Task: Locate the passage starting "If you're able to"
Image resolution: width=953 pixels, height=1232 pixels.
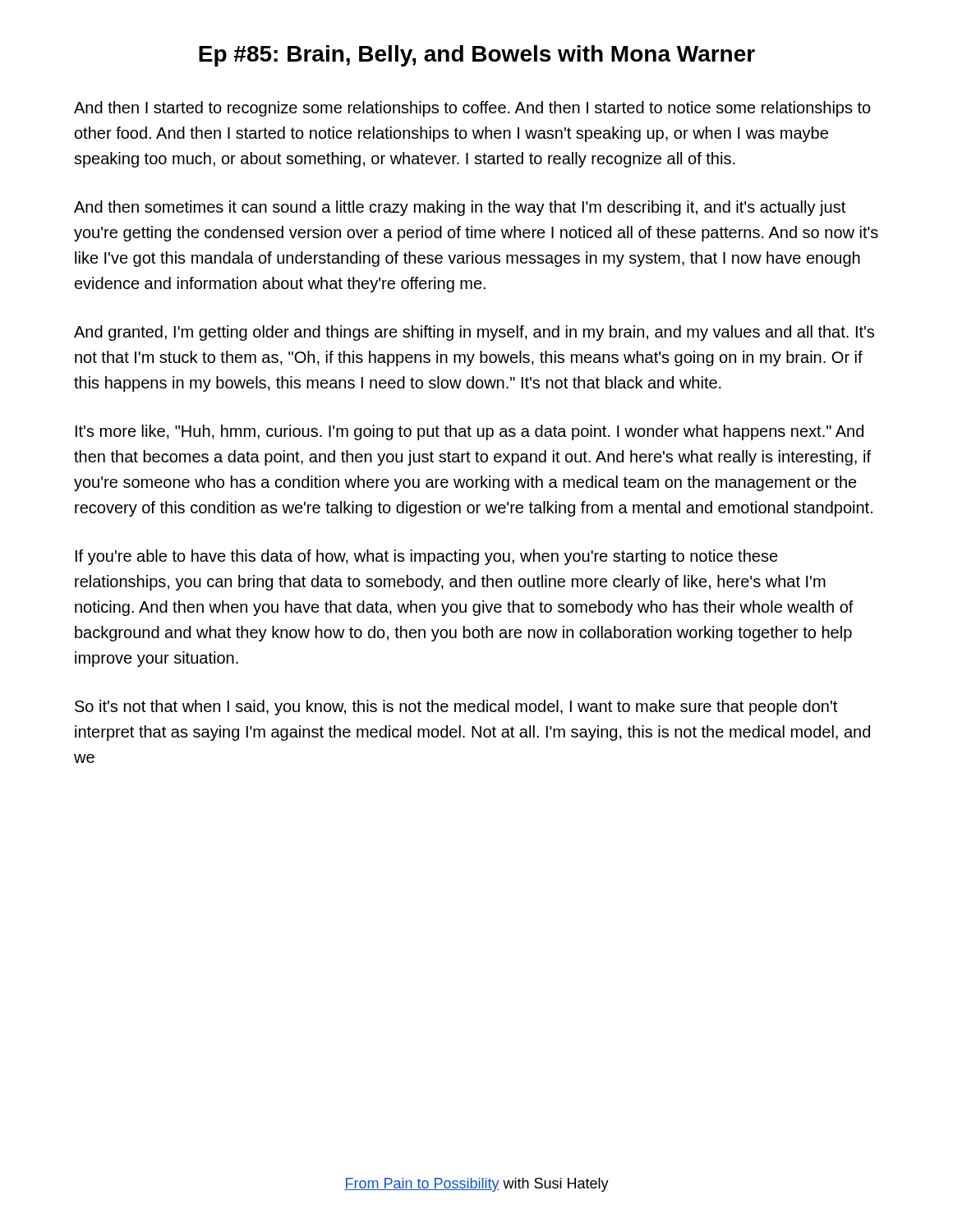Action: [x=464, y=607]
